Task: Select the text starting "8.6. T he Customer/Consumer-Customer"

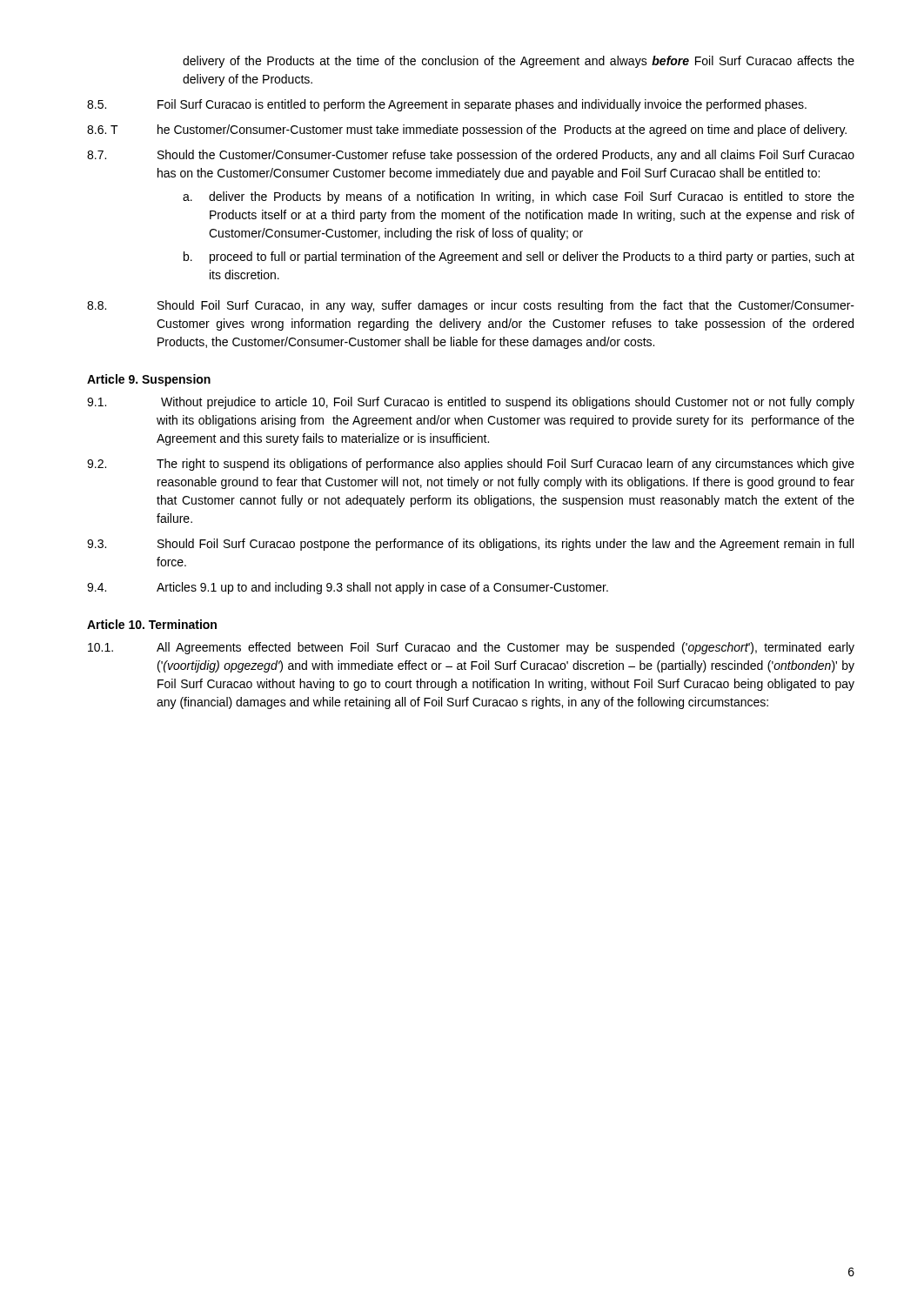Action: 471,130
